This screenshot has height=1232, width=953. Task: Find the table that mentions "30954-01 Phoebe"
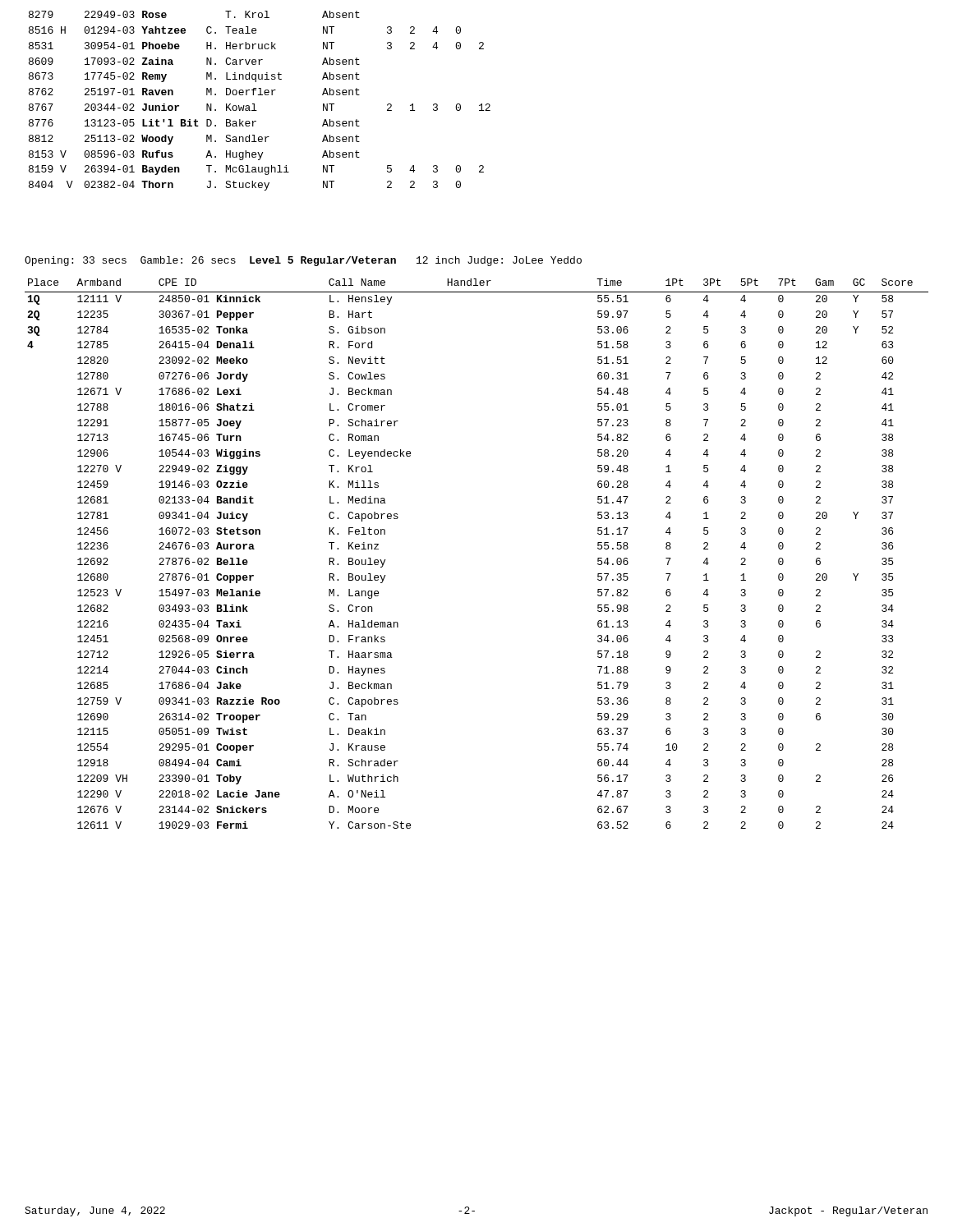click(x=476, y=101)
